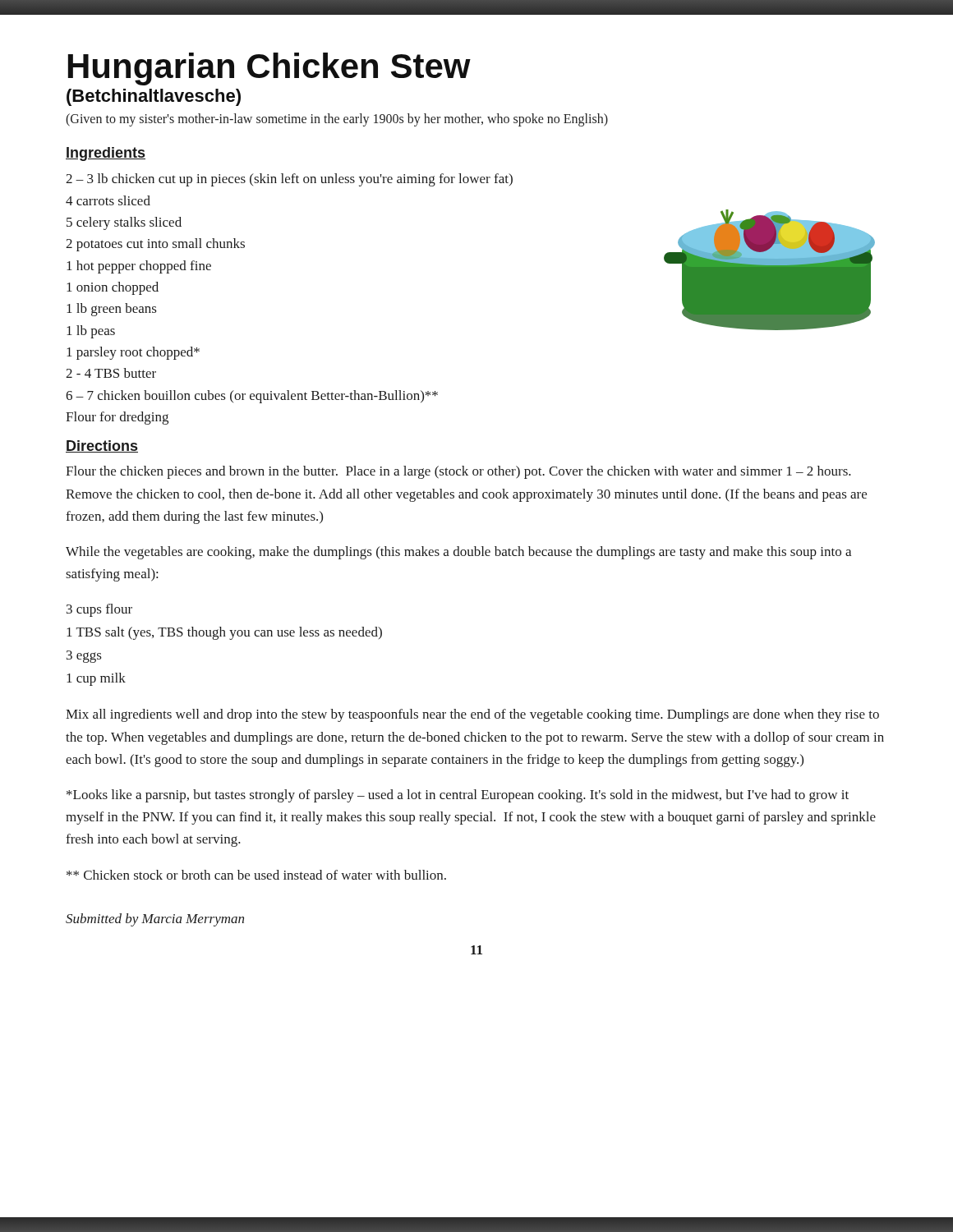Find "1 cup milk" on this page
The height and width of the screenshot is (1232, 953).
coord(96,678)
